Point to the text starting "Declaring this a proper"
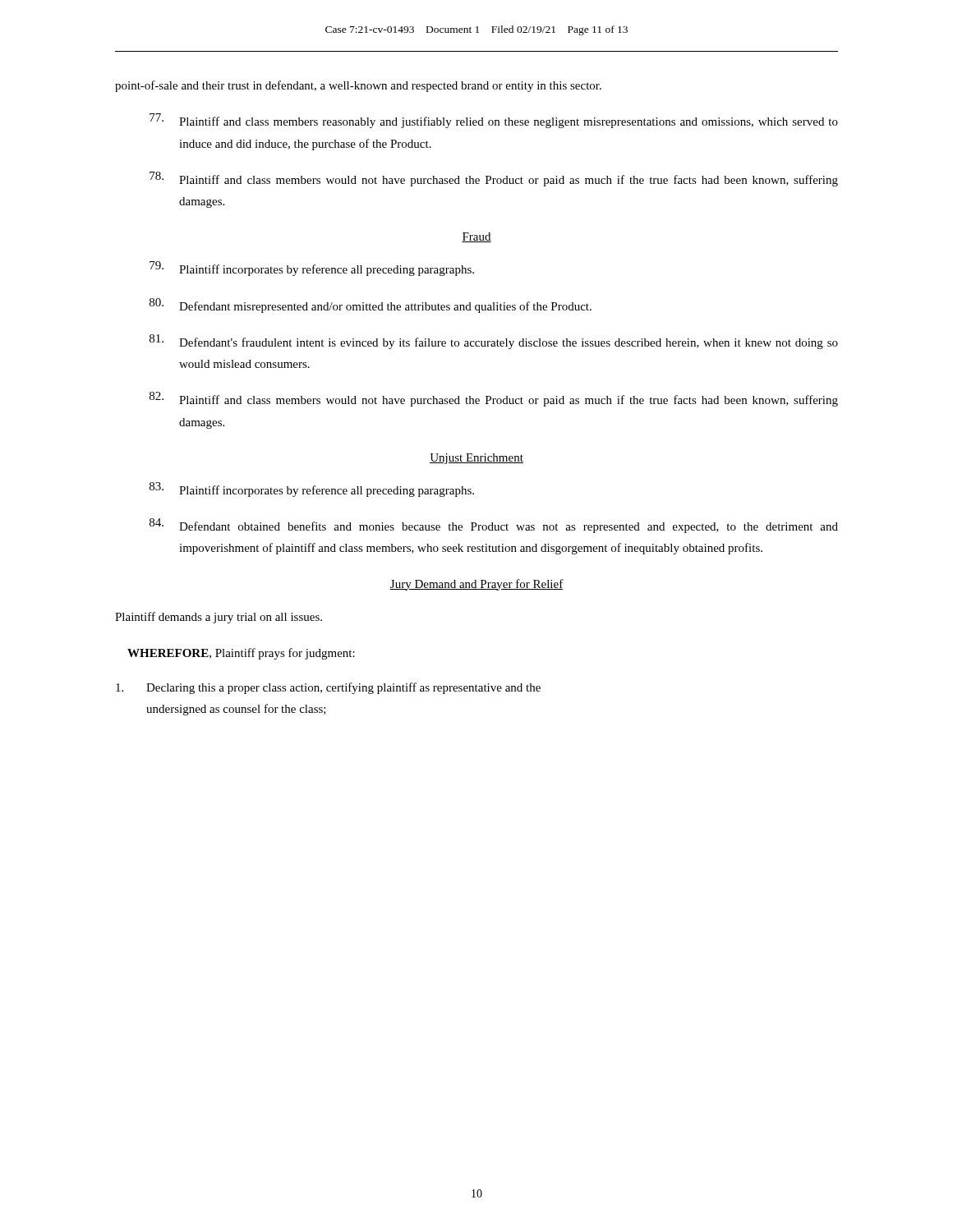Screen dimensions: 1232x953 point(476,698)
